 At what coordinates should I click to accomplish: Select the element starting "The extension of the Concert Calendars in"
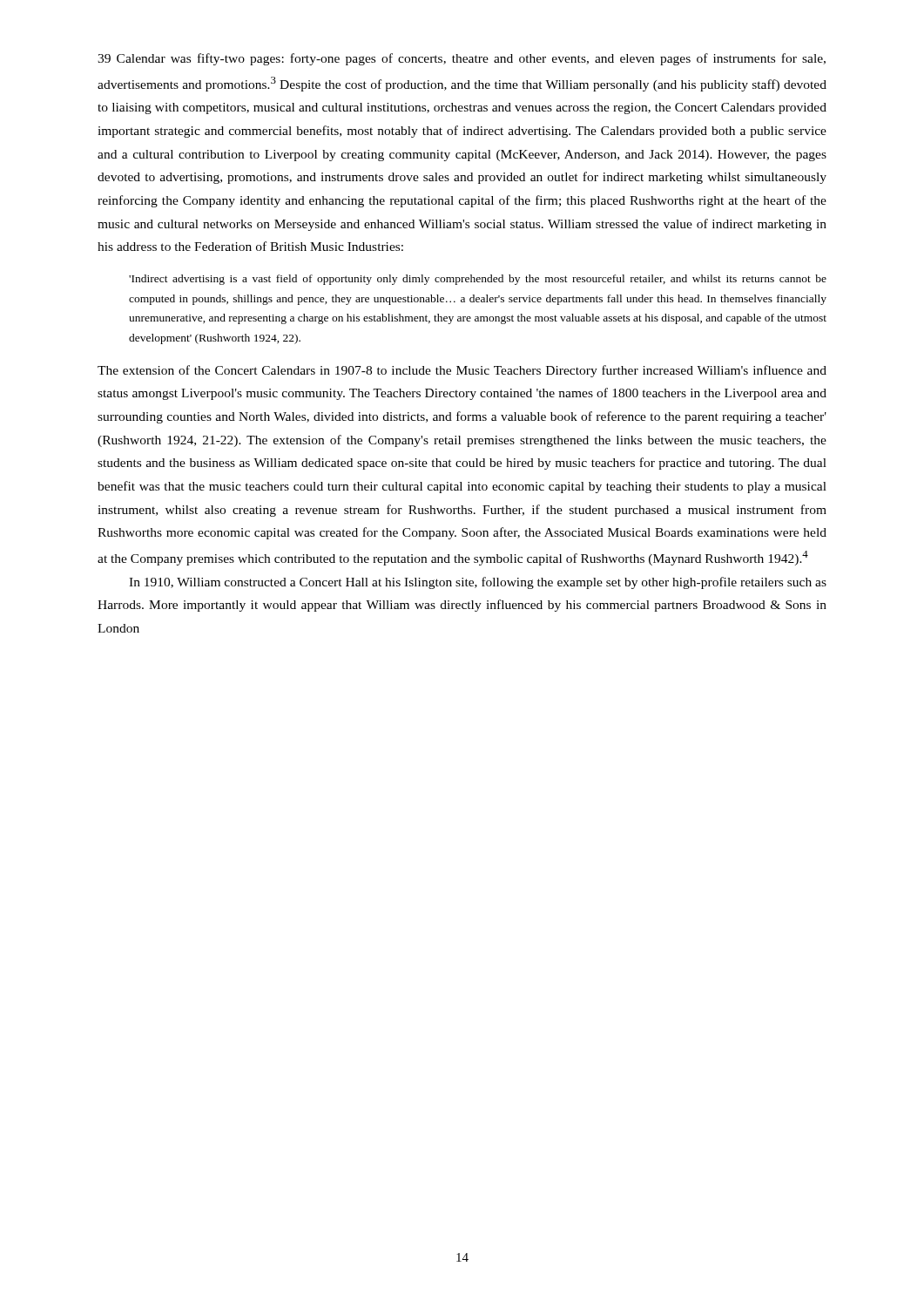point(462,465)
